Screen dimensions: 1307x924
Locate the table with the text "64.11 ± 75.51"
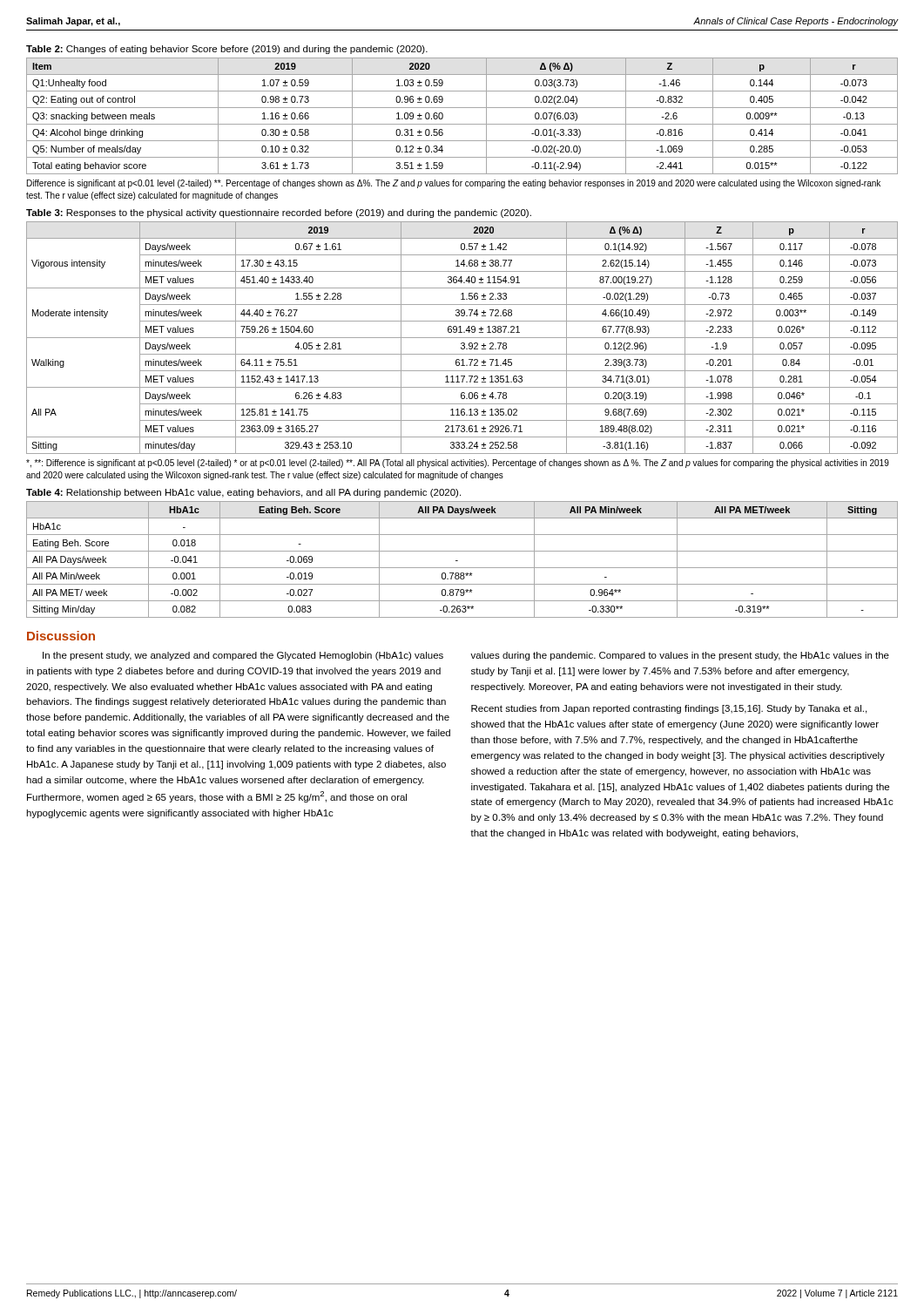[462, 338]
